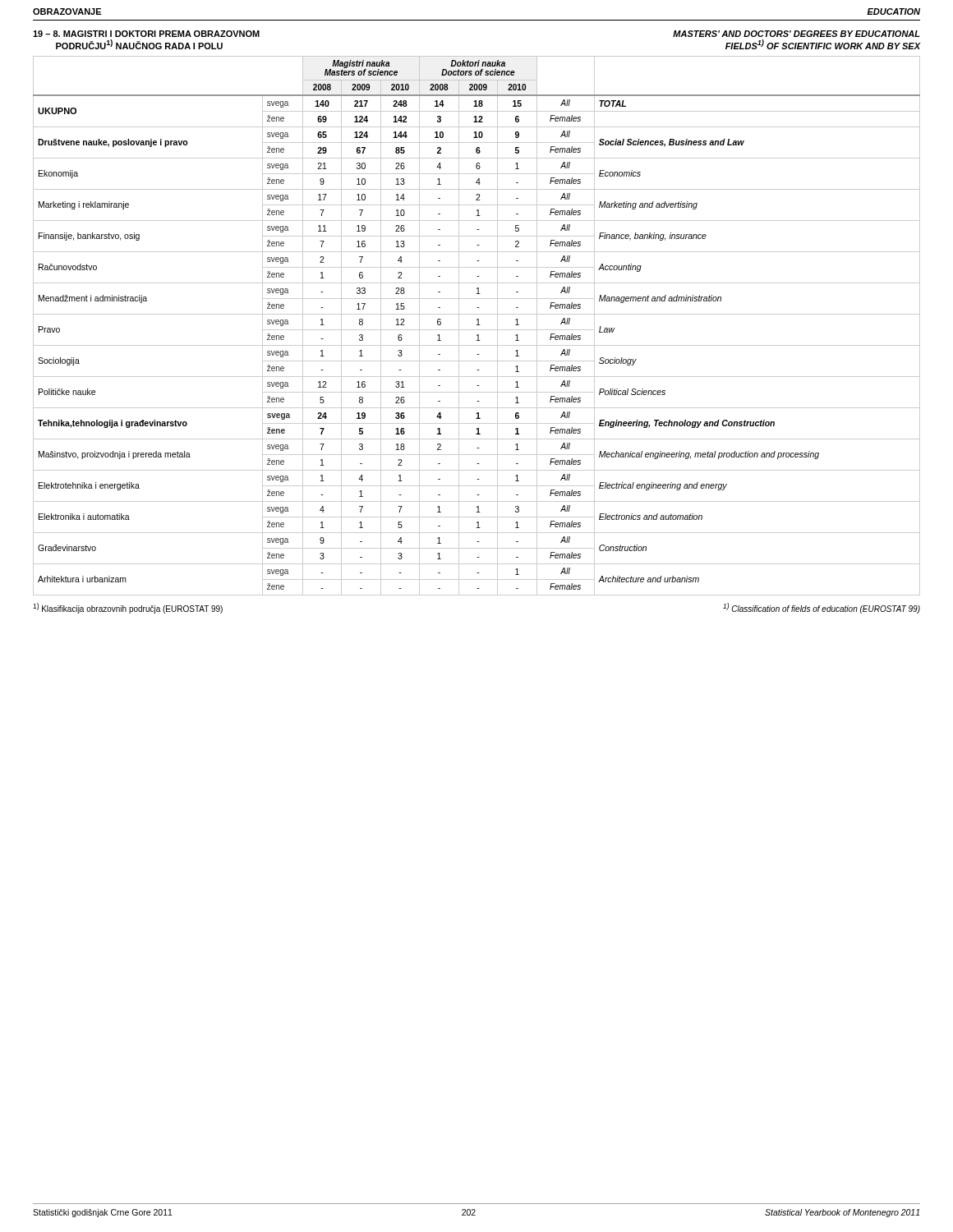
Task: Locate the block of text that opens with "1) Klasifikacija obrazovnih područja (EUROSTAT 99) 1) Classification"
Action: pos(124,607)
